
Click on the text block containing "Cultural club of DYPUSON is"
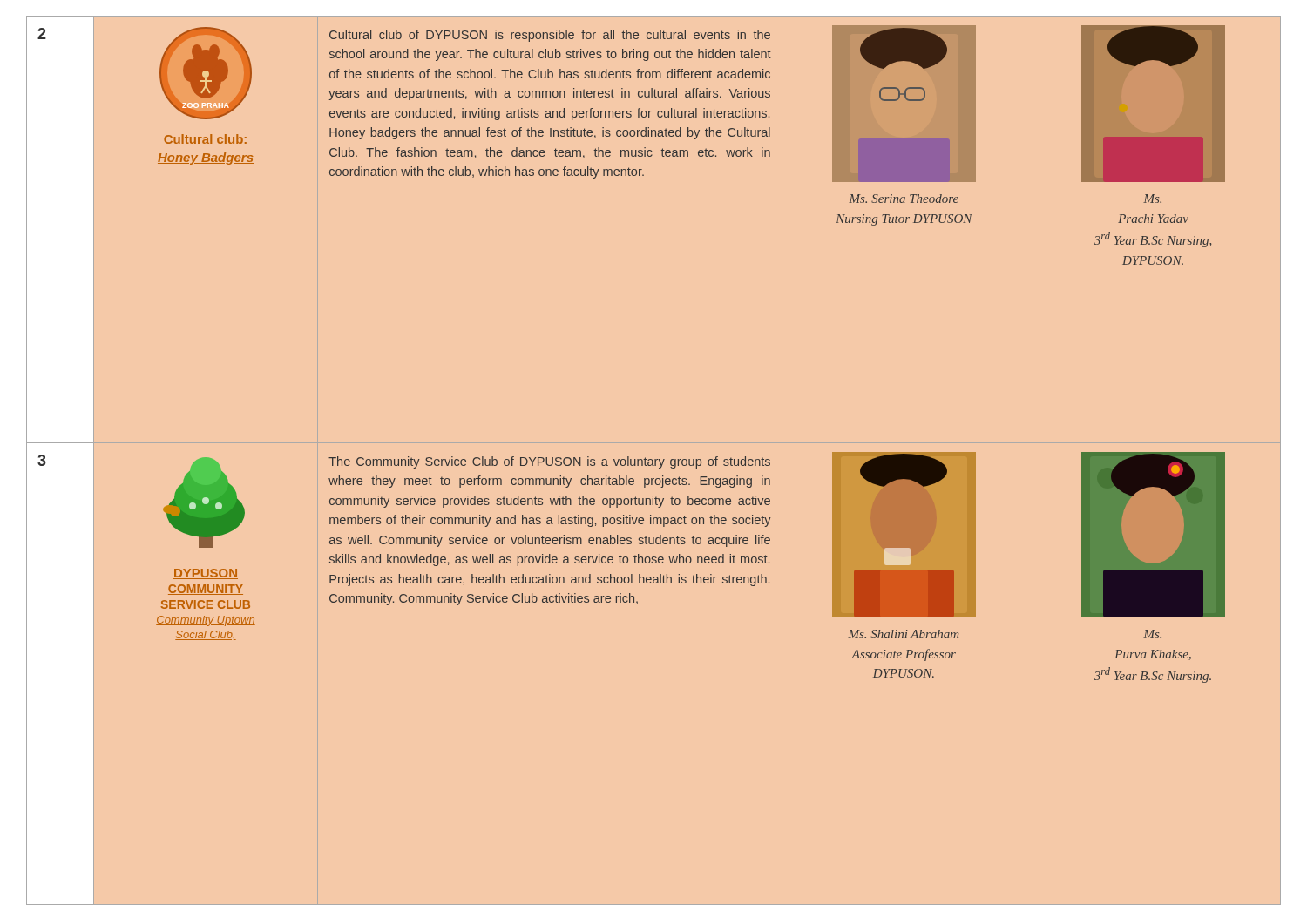(550, 103)
